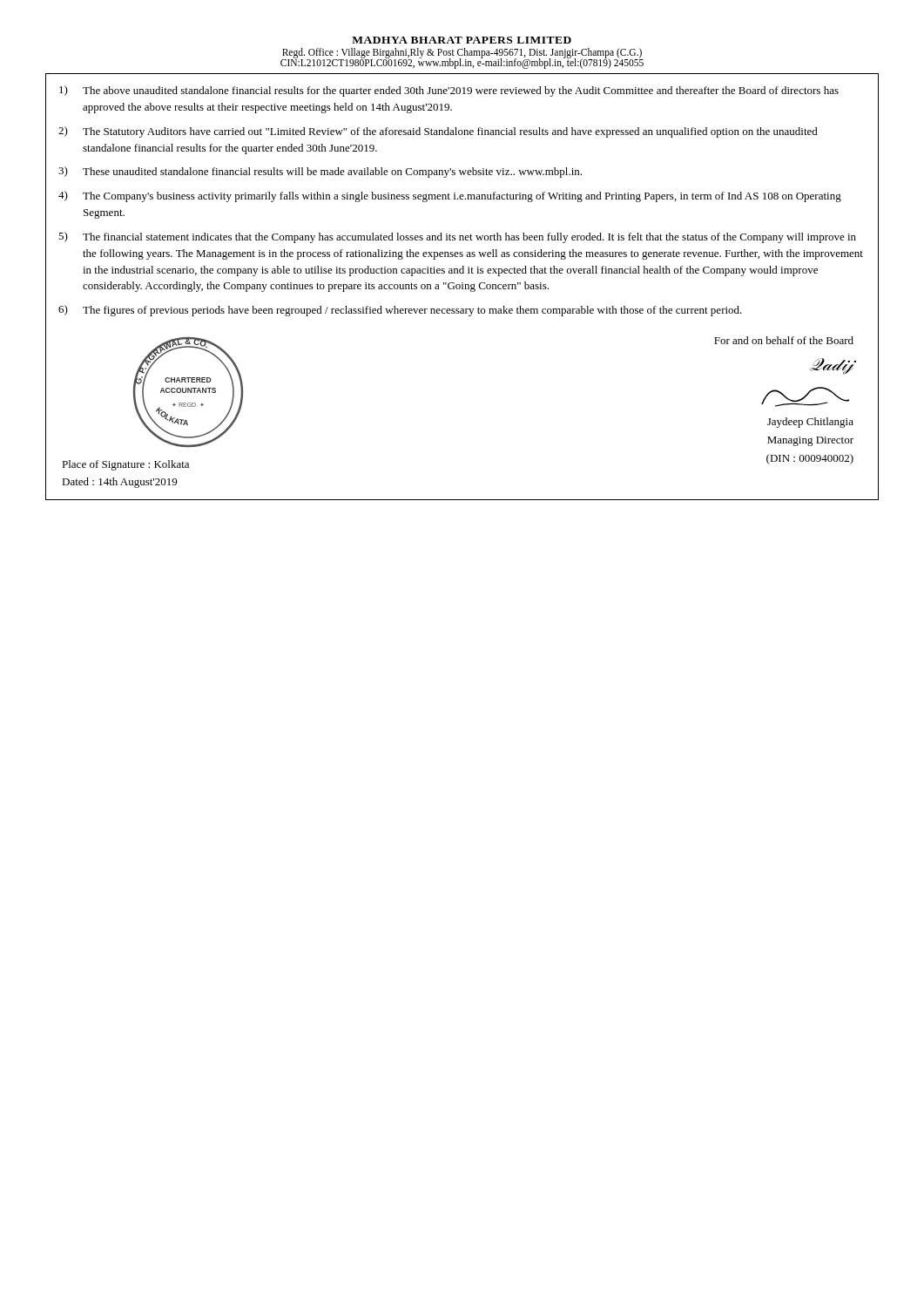
Task: Where is the passage that starts "Place of Signature : Kolkata Dated :"?
Action: [126, 473]
